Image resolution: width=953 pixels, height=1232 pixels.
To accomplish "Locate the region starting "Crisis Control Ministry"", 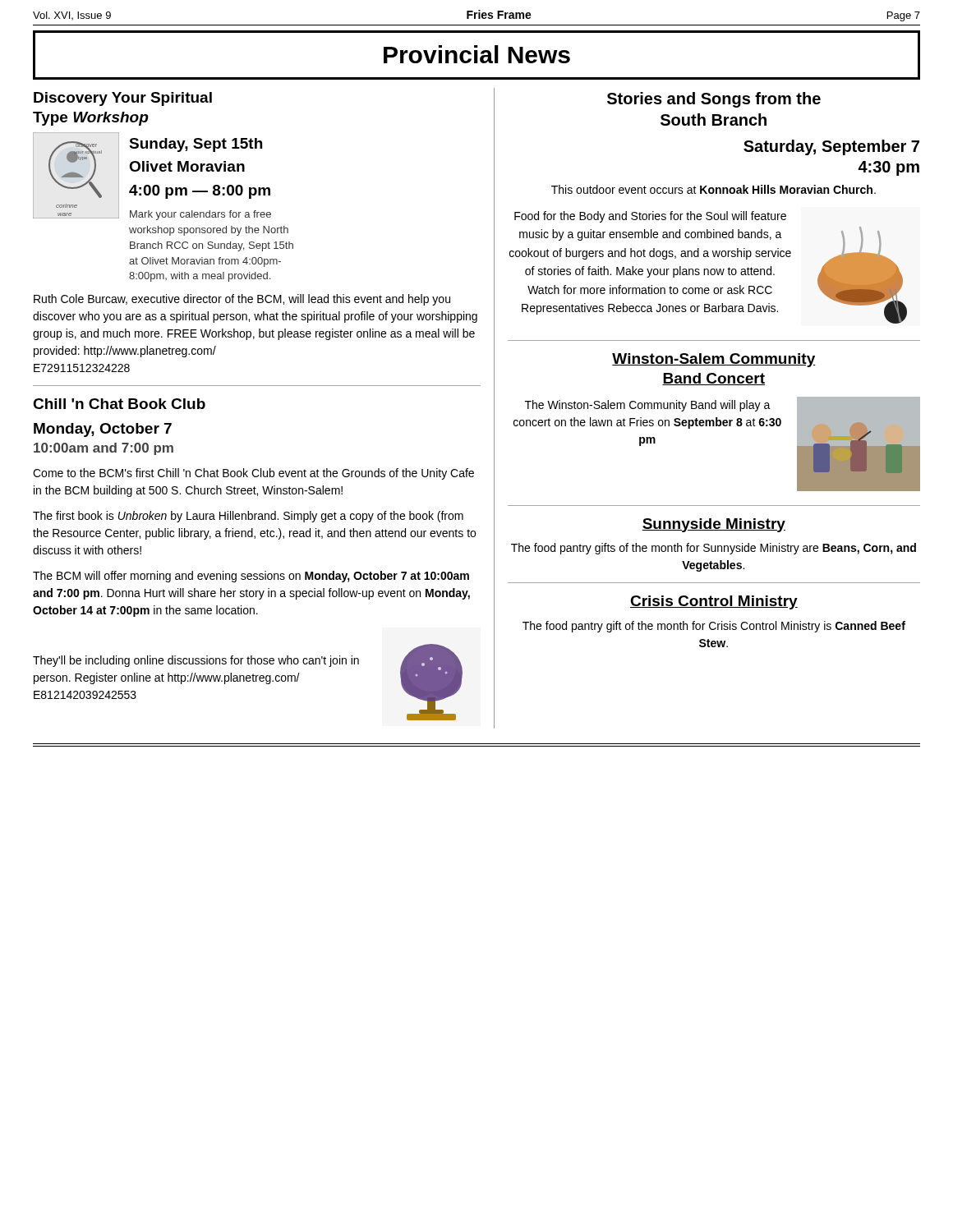I will pyautogui.click(x=714, y=601).
